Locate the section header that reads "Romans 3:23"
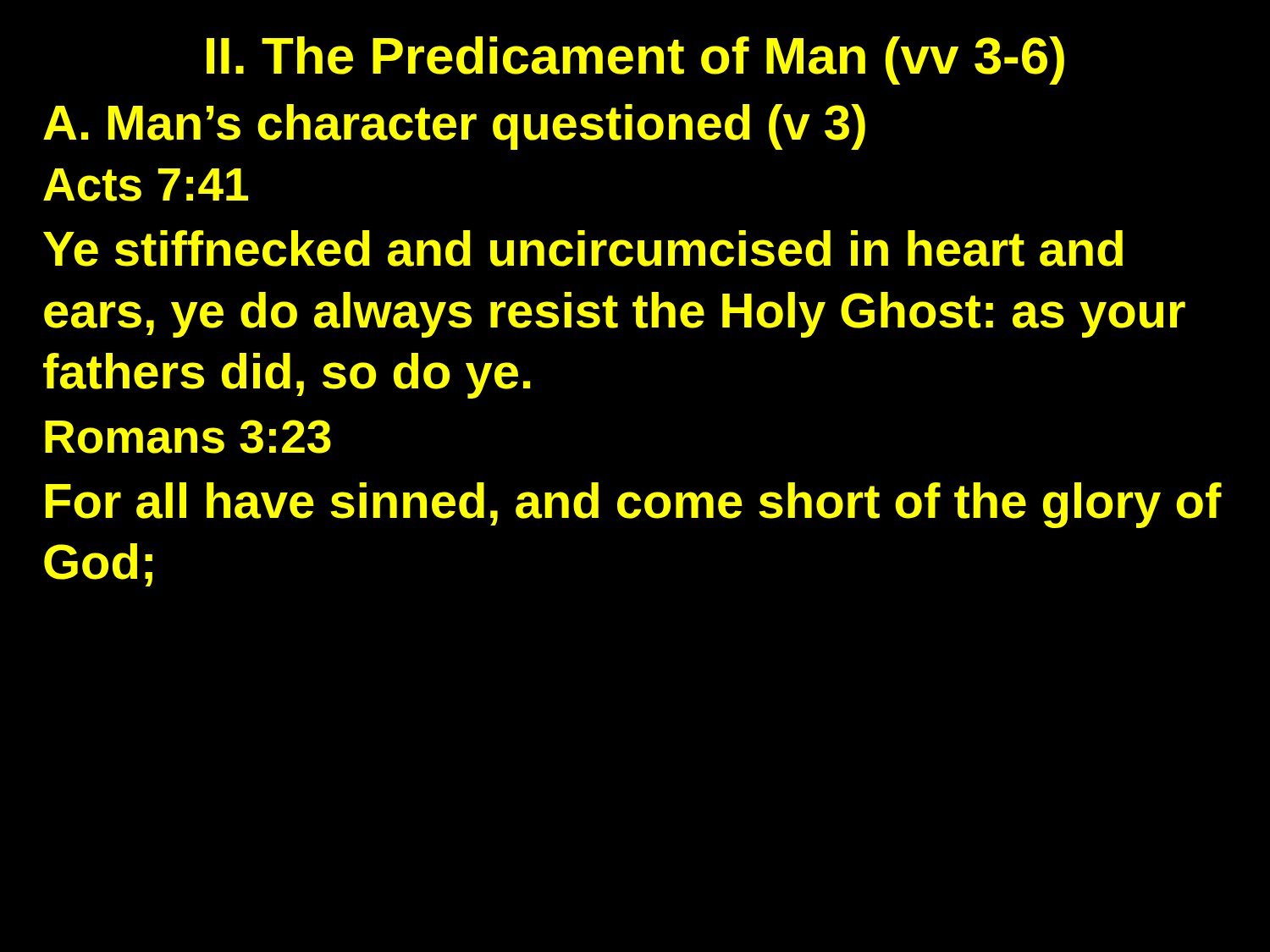1270x952 pixels. (187, 436)
